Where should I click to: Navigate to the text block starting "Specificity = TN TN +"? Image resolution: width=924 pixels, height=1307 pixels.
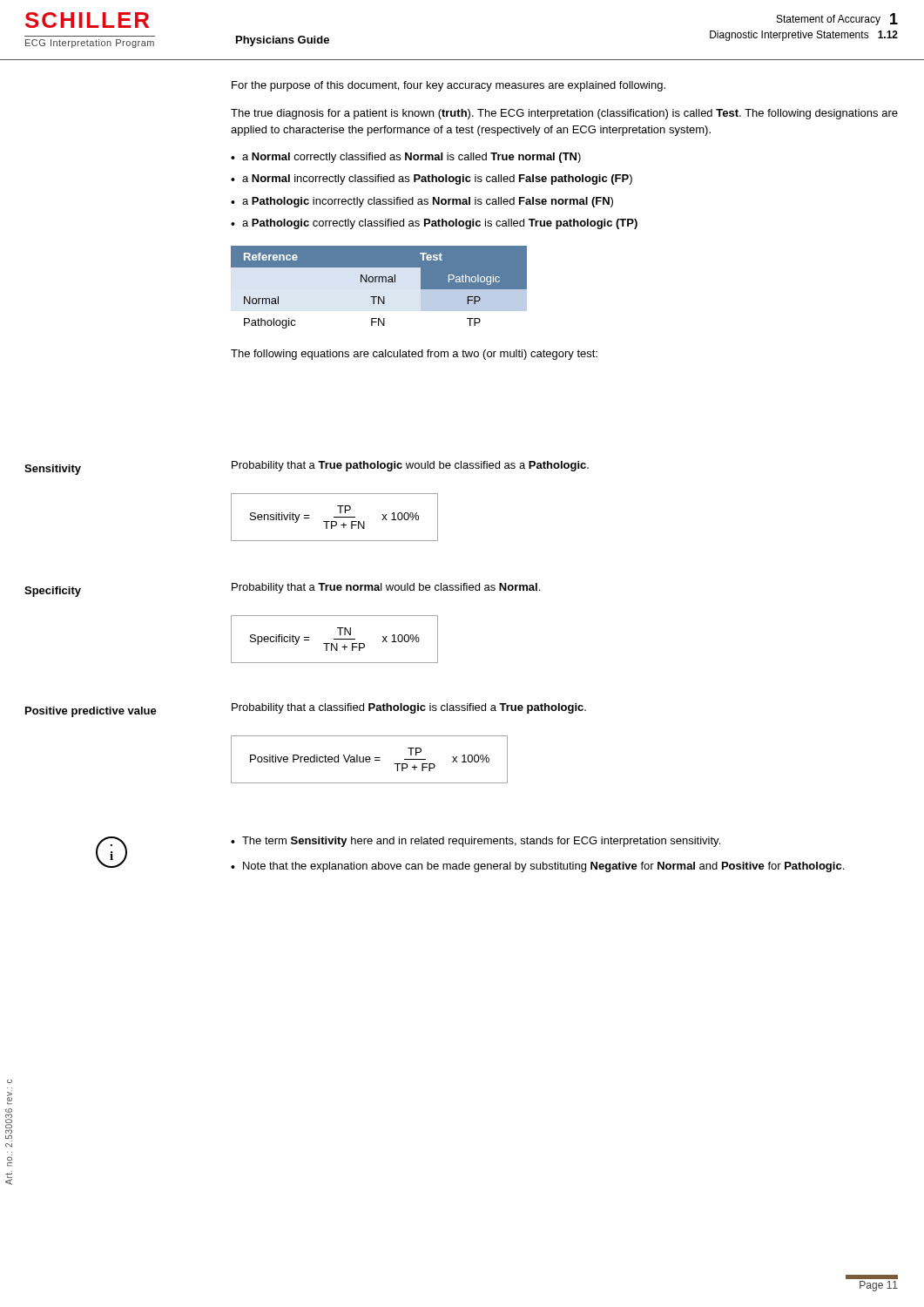click(x=334, y=639)
